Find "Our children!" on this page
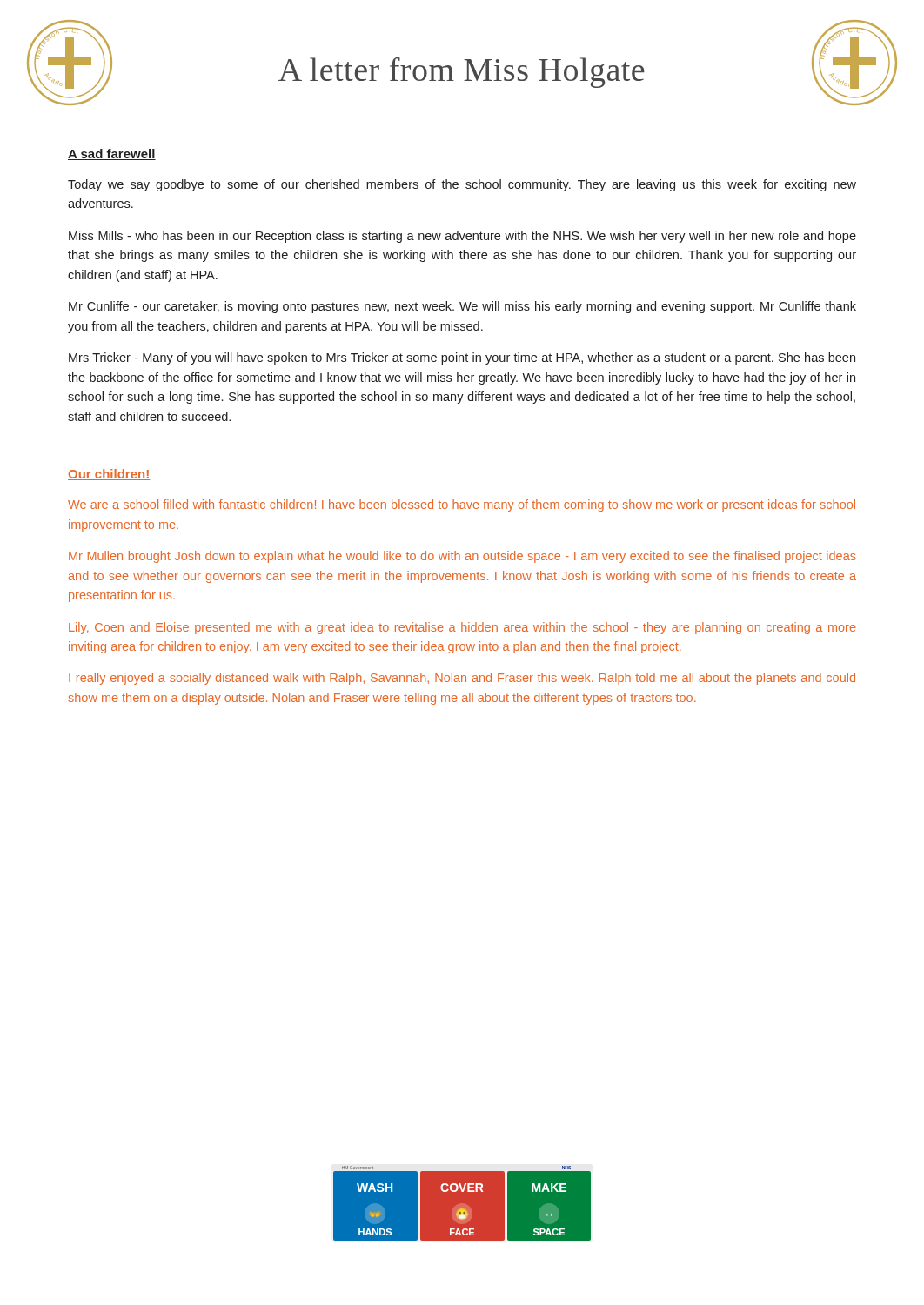The width and height of the screenshot is (924, 1305). 109,474
